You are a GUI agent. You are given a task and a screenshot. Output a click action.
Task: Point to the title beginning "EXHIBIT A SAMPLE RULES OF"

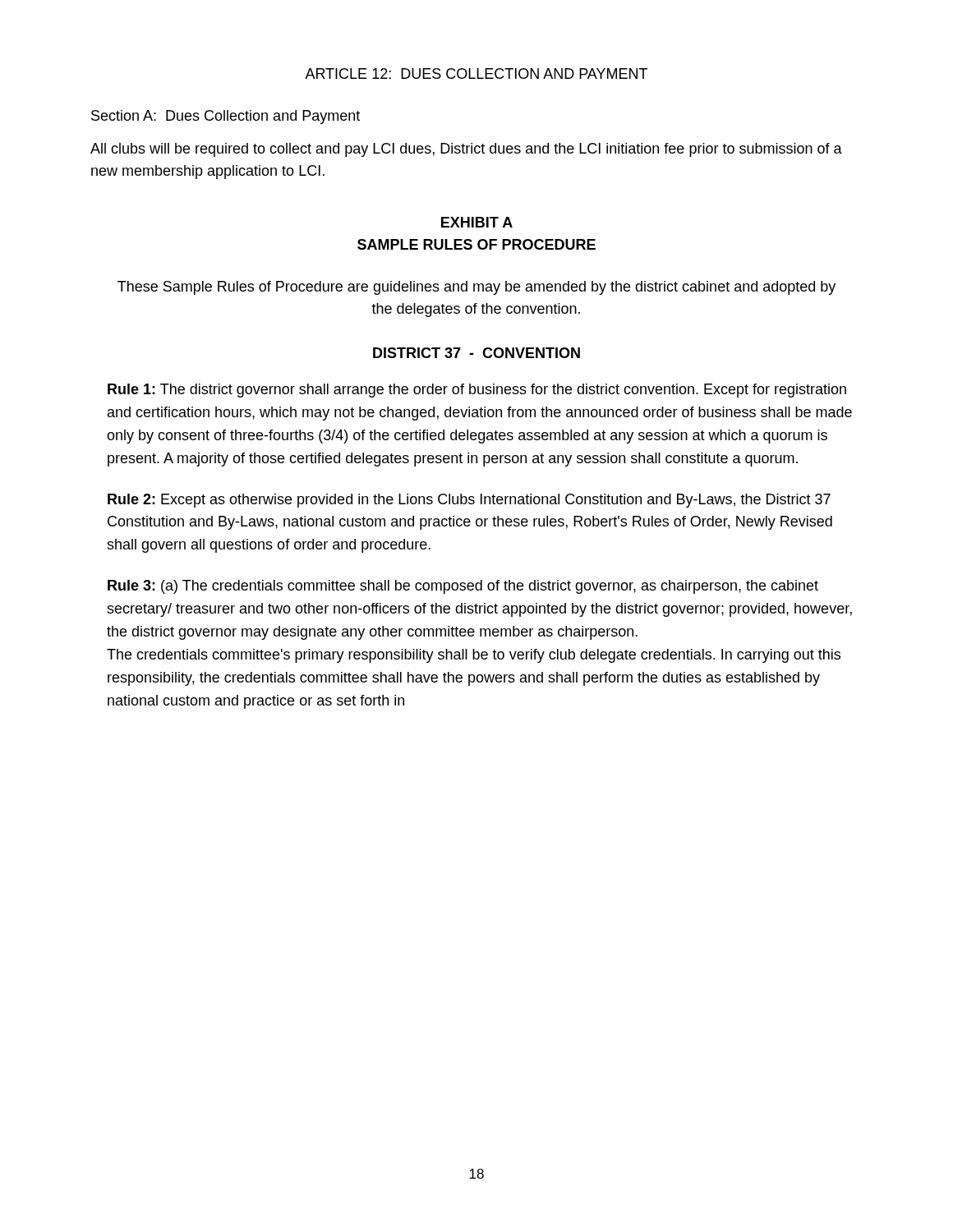(476, 234)
